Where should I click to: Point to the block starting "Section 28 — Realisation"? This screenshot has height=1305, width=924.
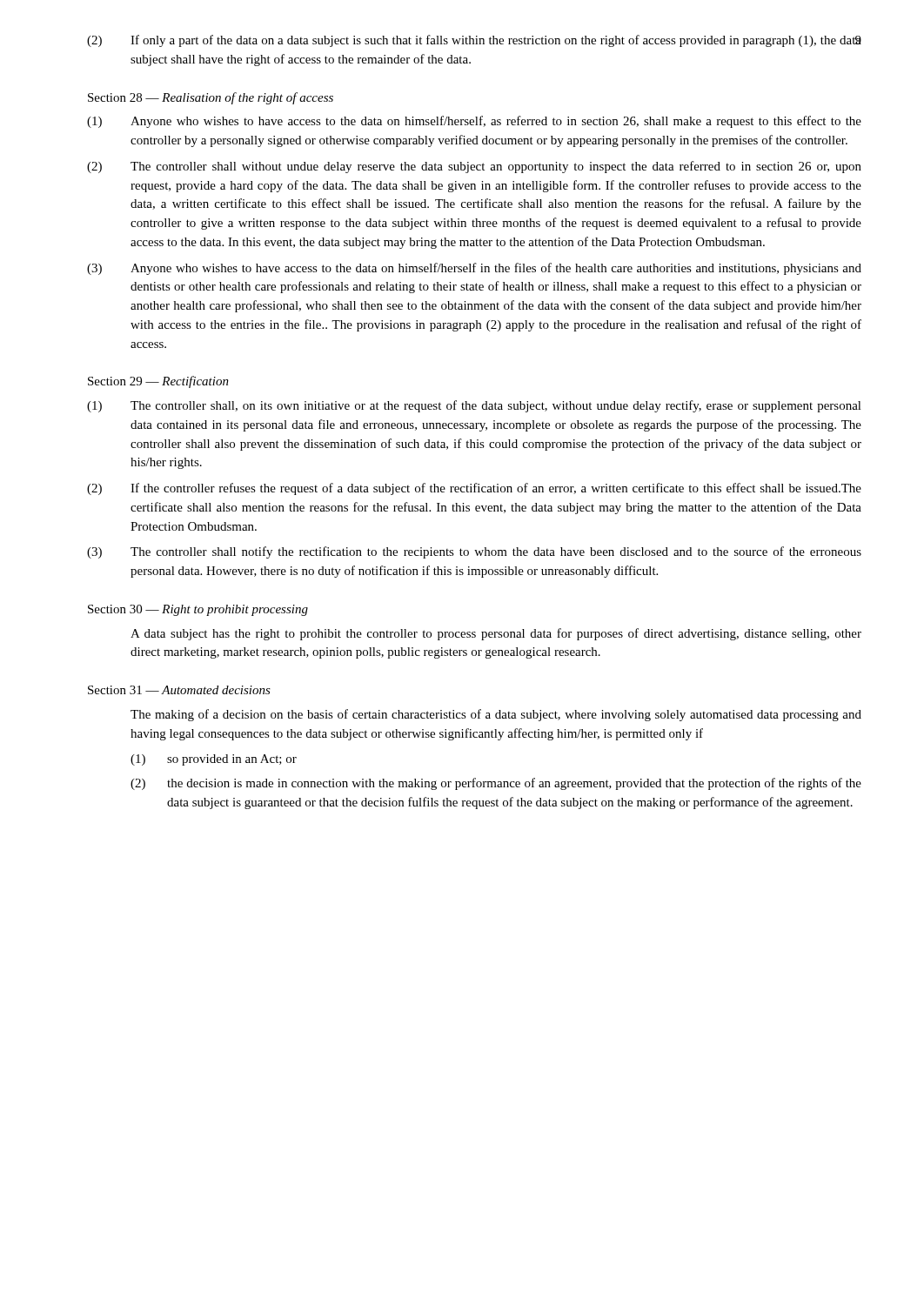tap(210, 97)
